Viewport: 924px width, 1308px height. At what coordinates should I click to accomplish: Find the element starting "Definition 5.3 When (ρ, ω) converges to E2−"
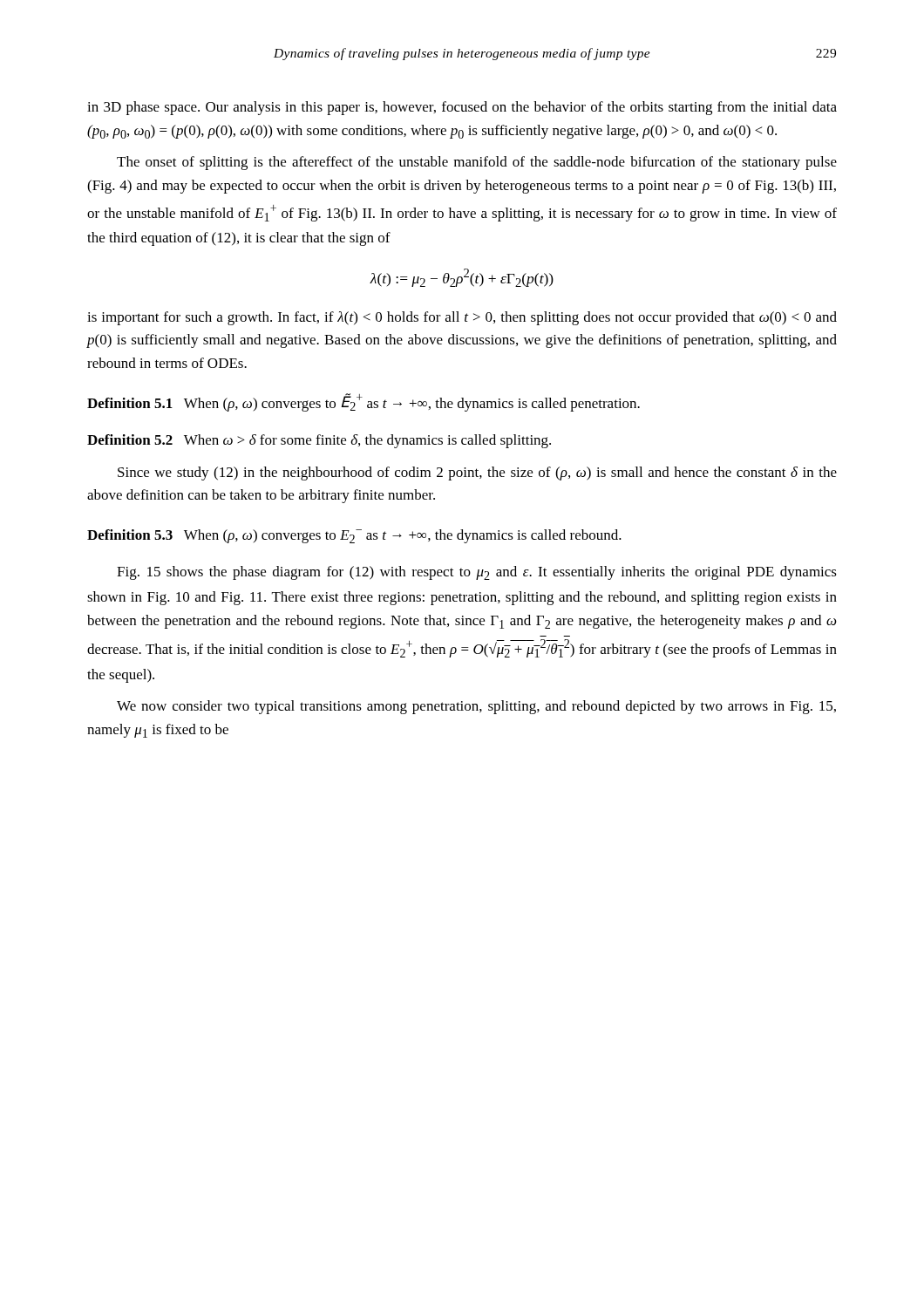tap(462, 534)
